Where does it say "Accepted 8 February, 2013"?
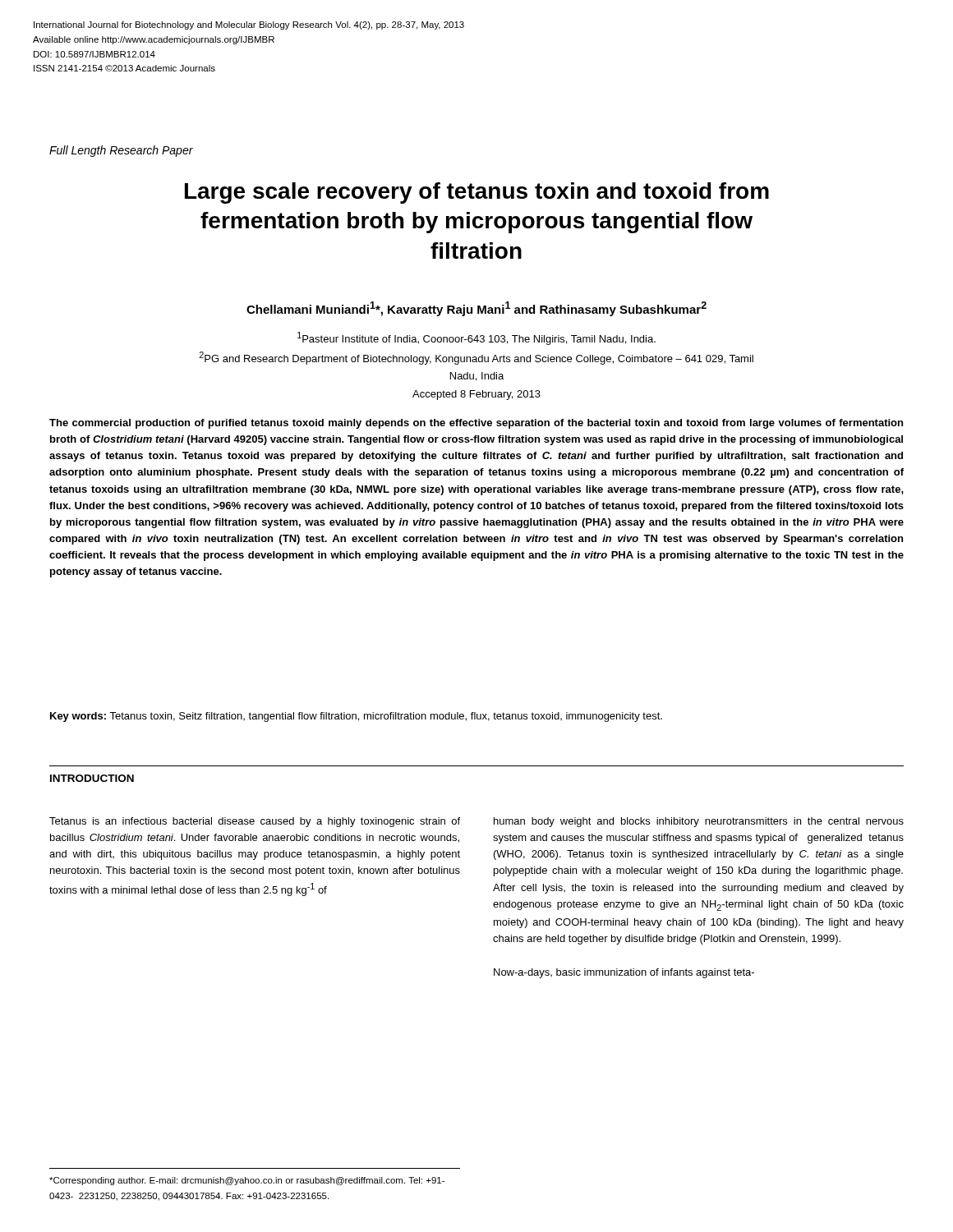 click(x=476, y=394)
